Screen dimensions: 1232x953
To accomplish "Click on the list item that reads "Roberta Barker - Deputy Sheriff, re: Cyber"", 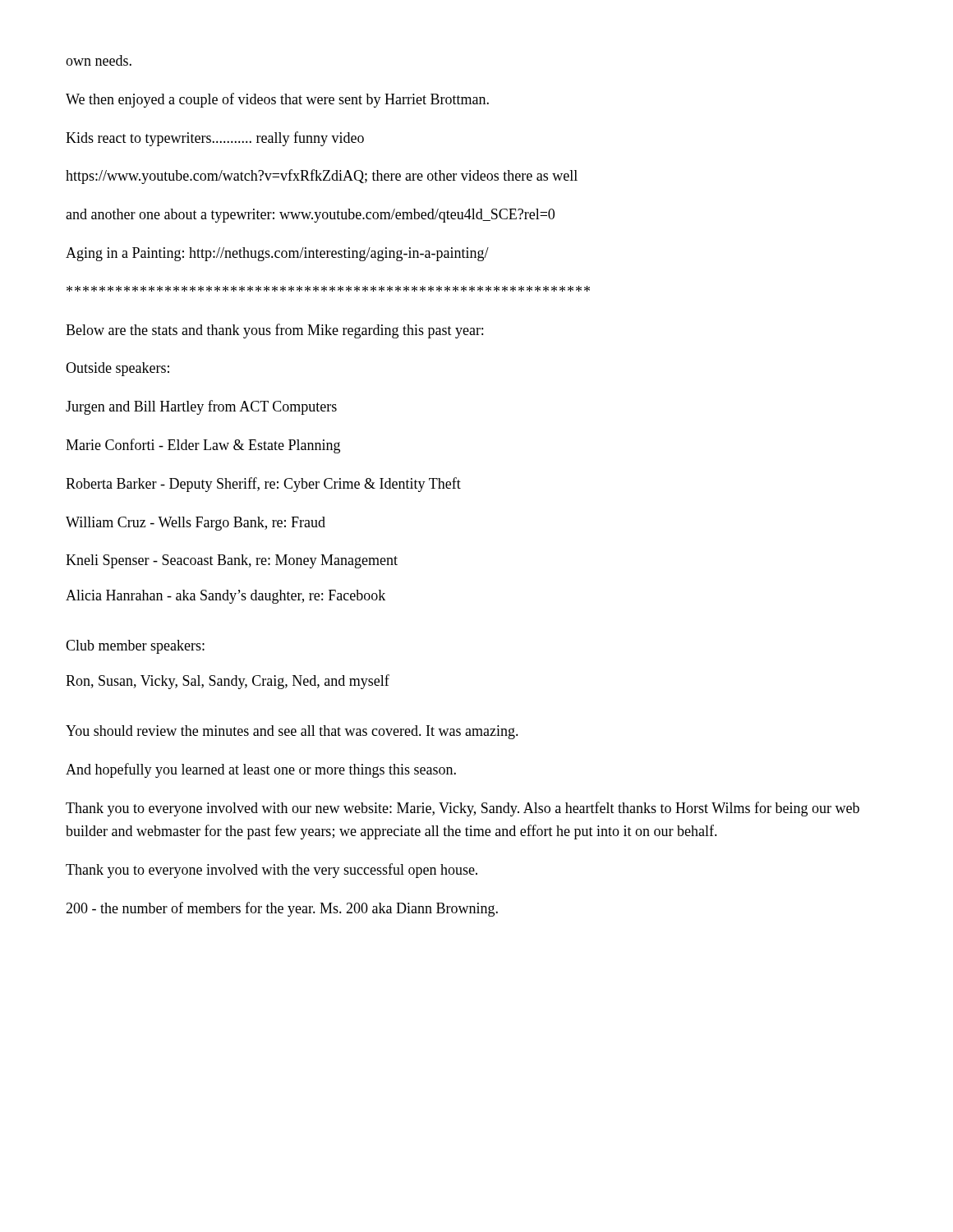I will tap(263, 484).
